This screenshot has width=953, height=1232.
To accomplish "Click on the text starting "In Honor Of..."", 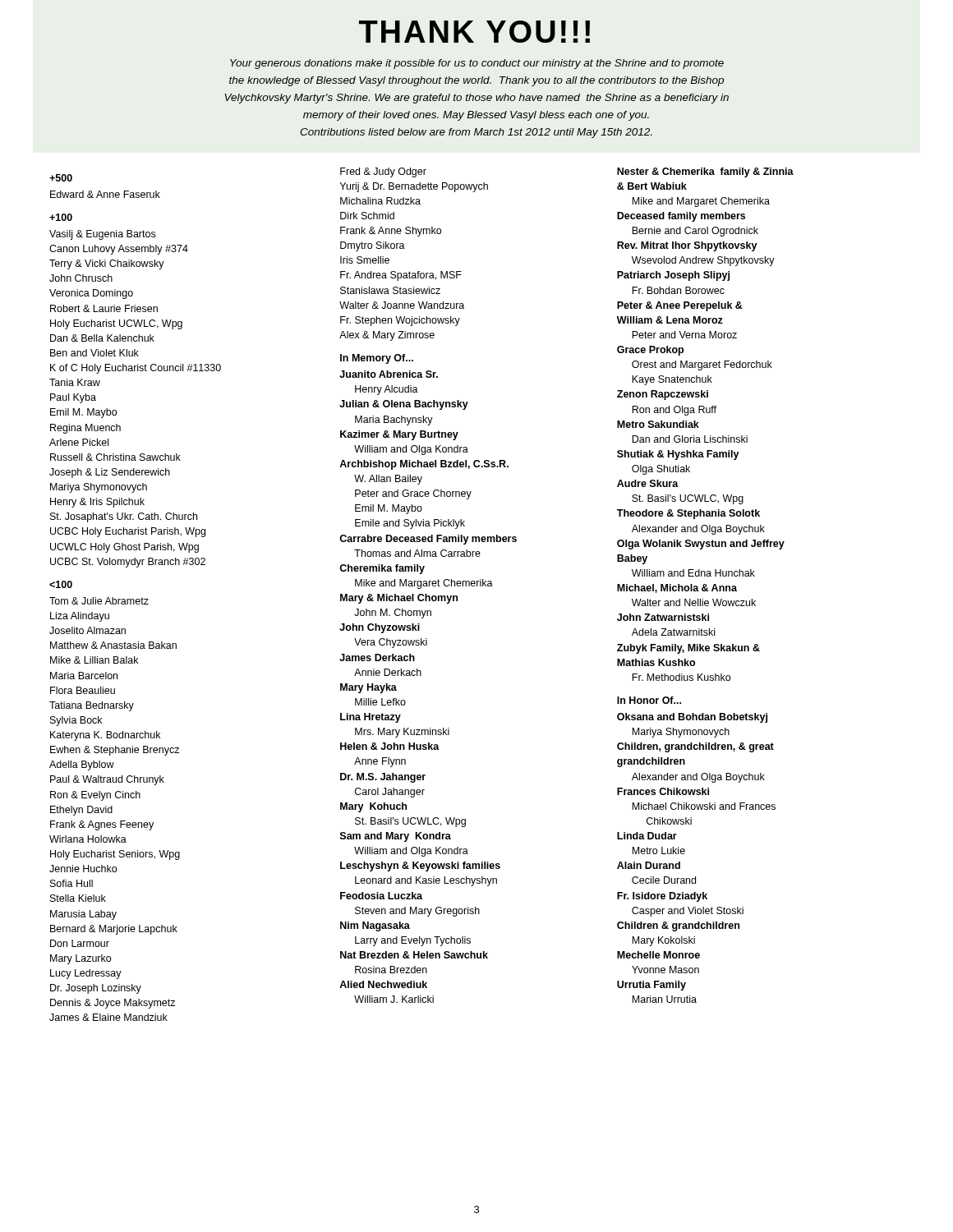I will 649,701.
